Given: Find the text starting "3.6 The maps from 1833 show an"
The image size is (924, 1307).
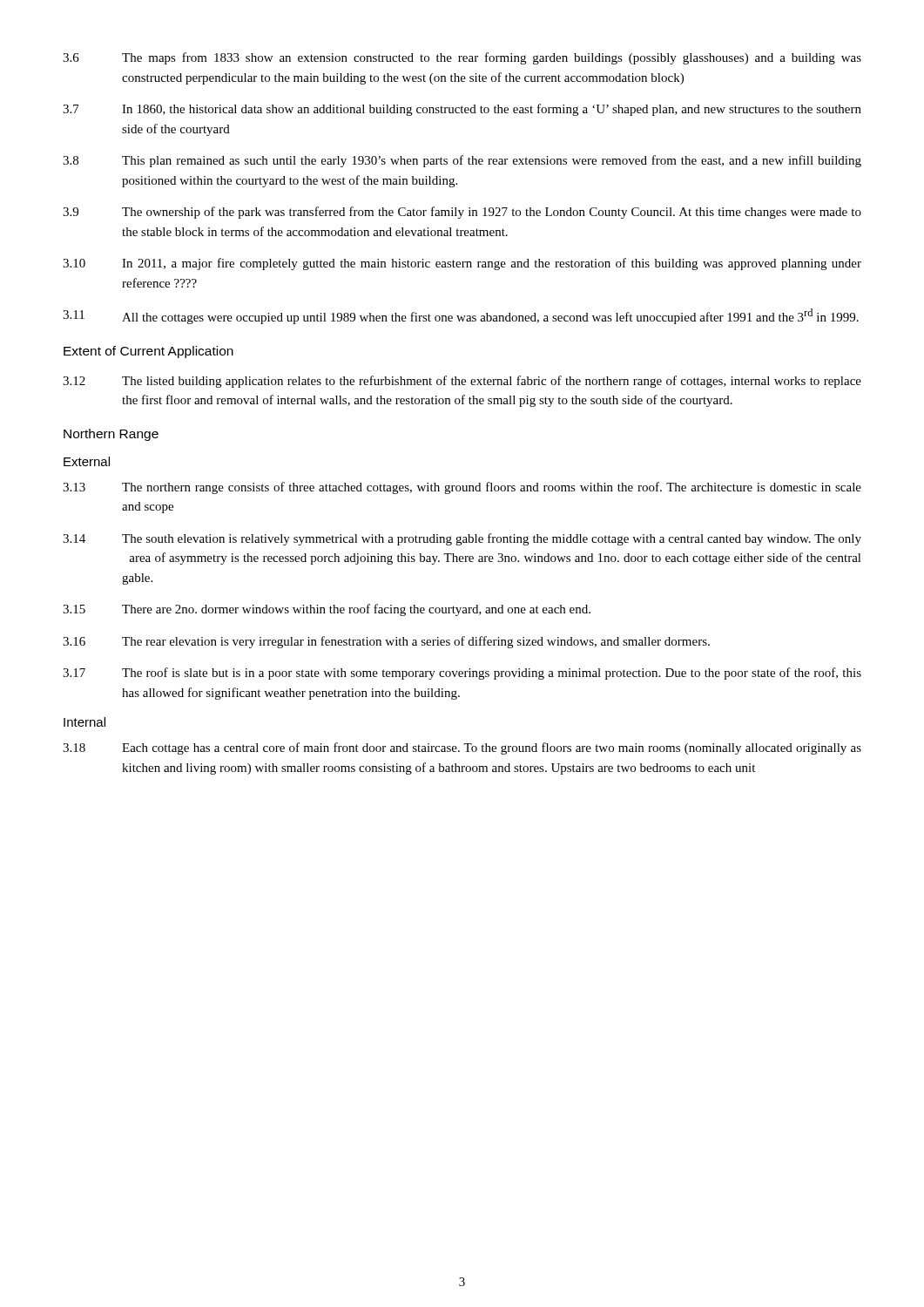Looking at the screenshot, I should coord(462,68).
